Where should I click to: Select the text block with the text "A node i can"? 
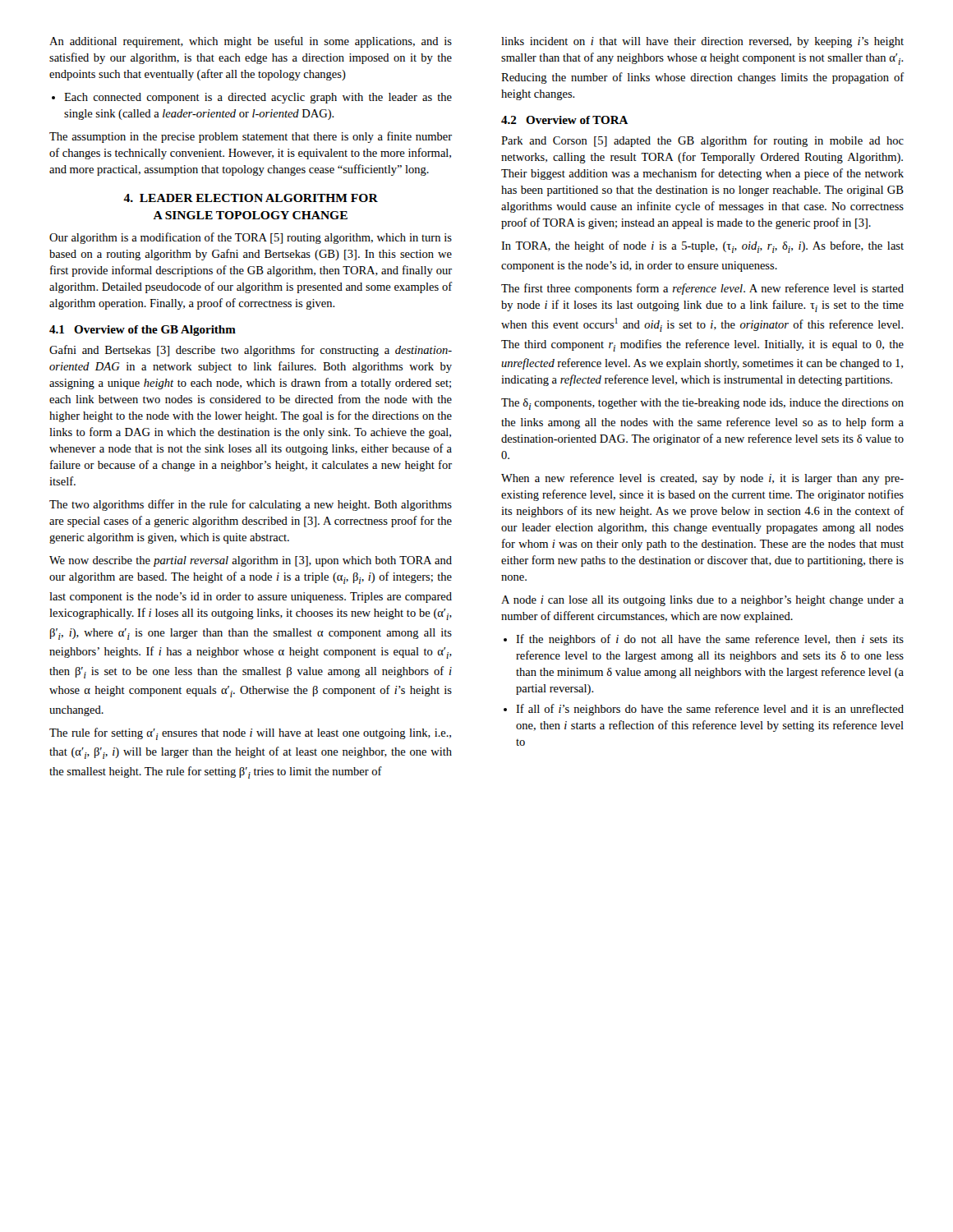(x=702, y=608)
